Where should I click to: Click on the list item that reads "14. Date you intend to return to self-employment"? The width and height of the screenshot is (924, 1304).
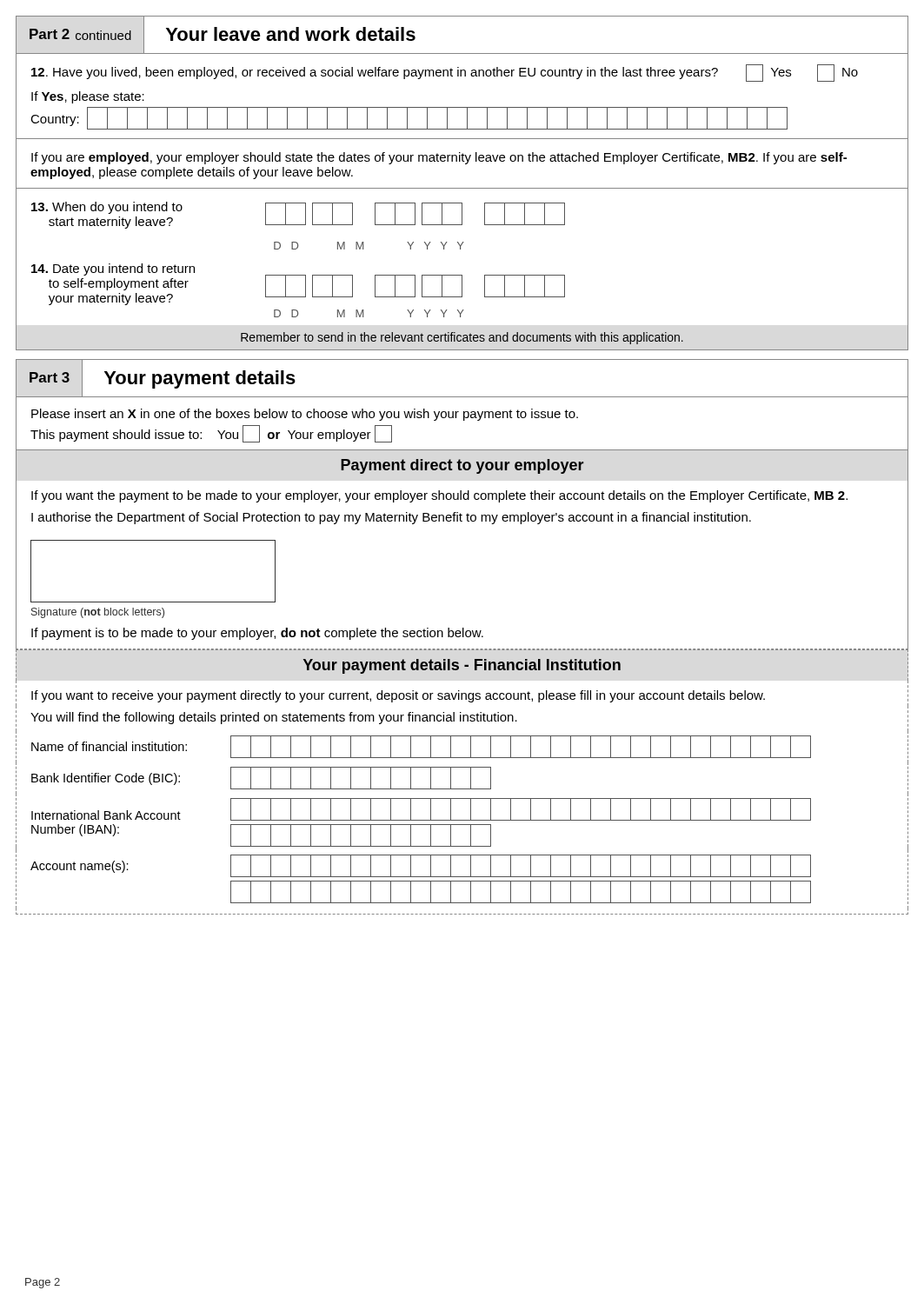coord(297,283)
